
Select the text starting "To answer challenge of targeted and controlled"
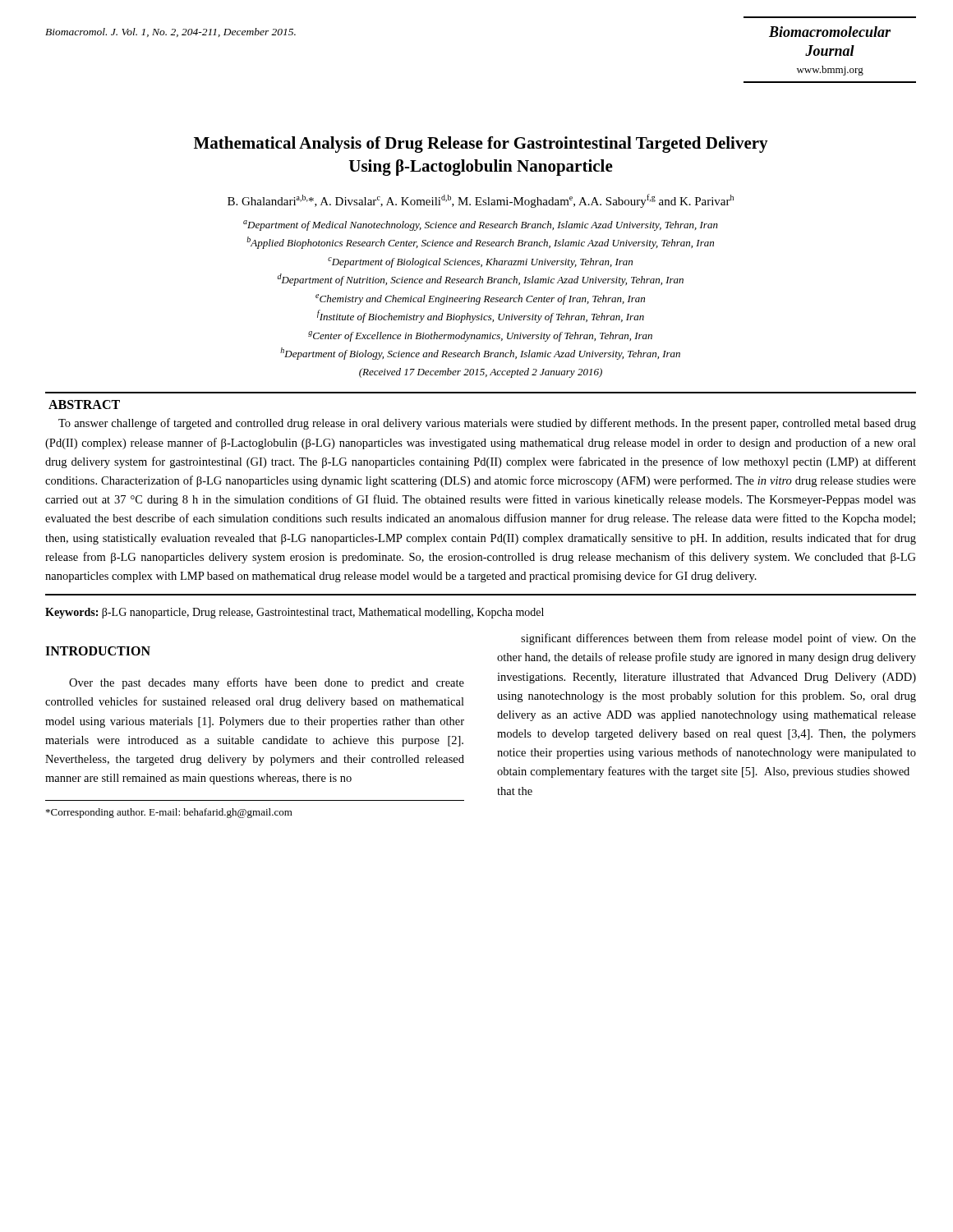[x=481, y=500]
